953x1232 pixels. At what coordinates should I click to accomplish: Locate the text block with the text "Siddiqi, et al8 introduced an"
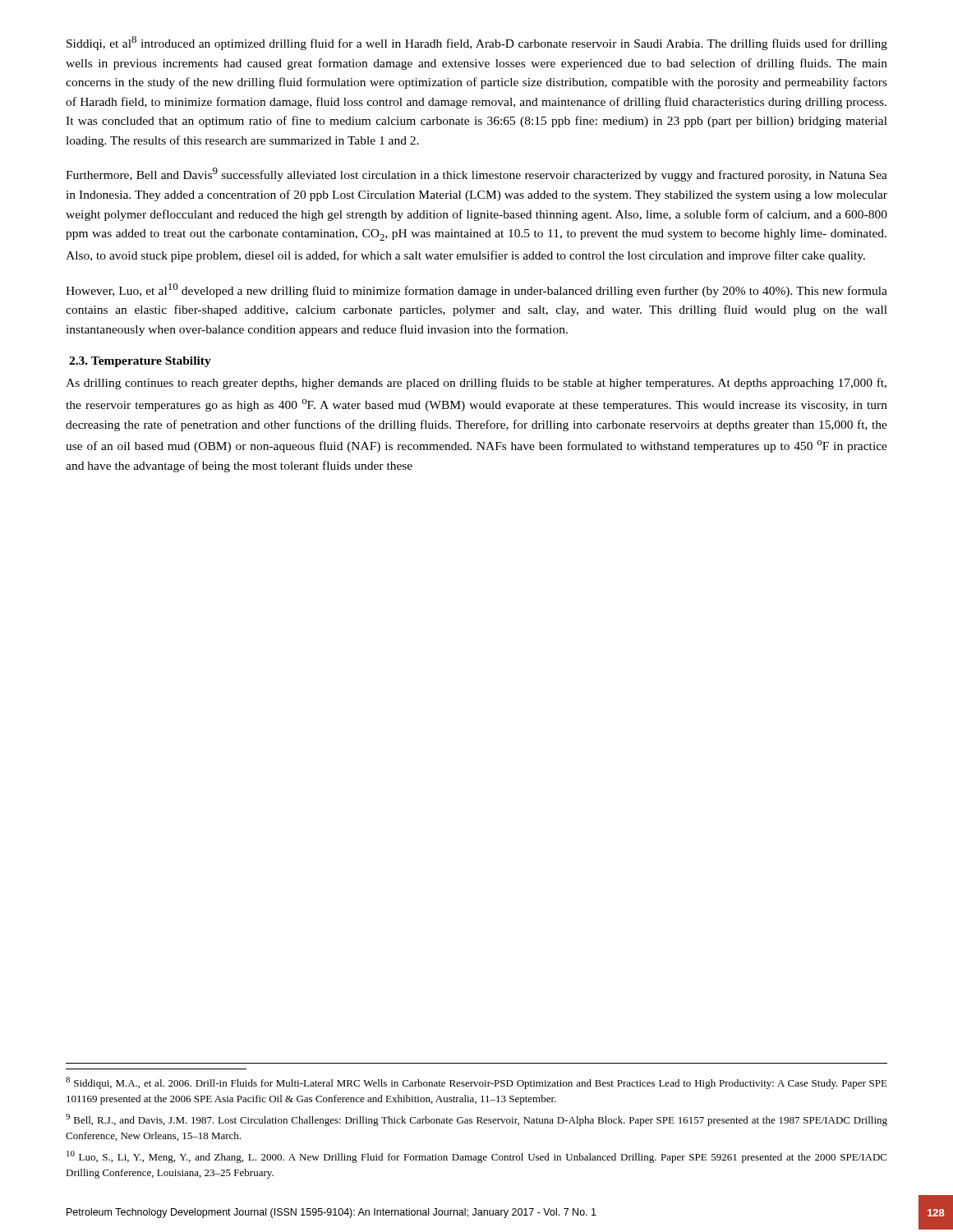click(476, 90)
